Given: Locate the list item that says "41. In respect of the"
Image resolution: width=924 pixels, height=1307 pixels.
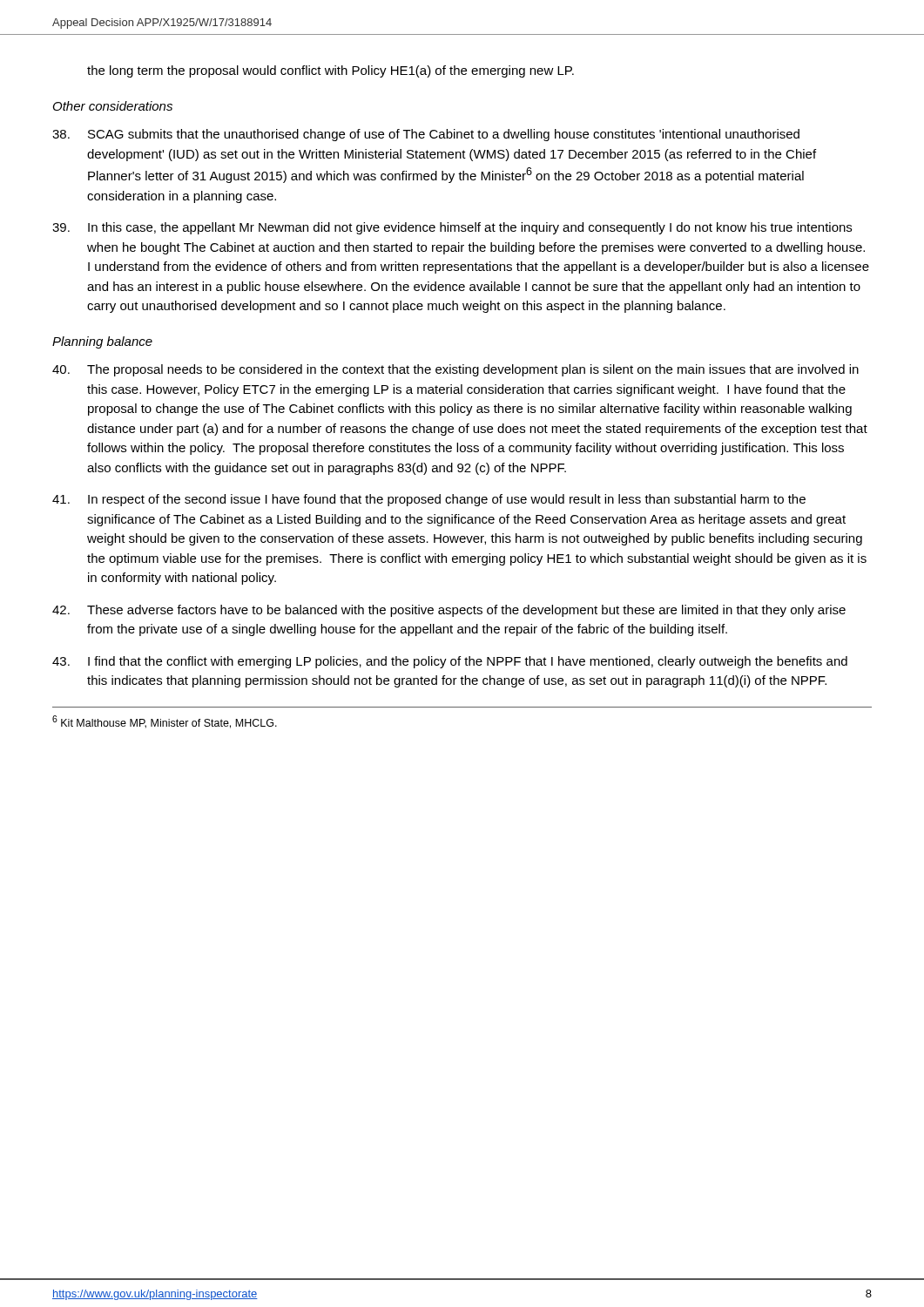Looking at the screenshot, I should tap(462, 539).
